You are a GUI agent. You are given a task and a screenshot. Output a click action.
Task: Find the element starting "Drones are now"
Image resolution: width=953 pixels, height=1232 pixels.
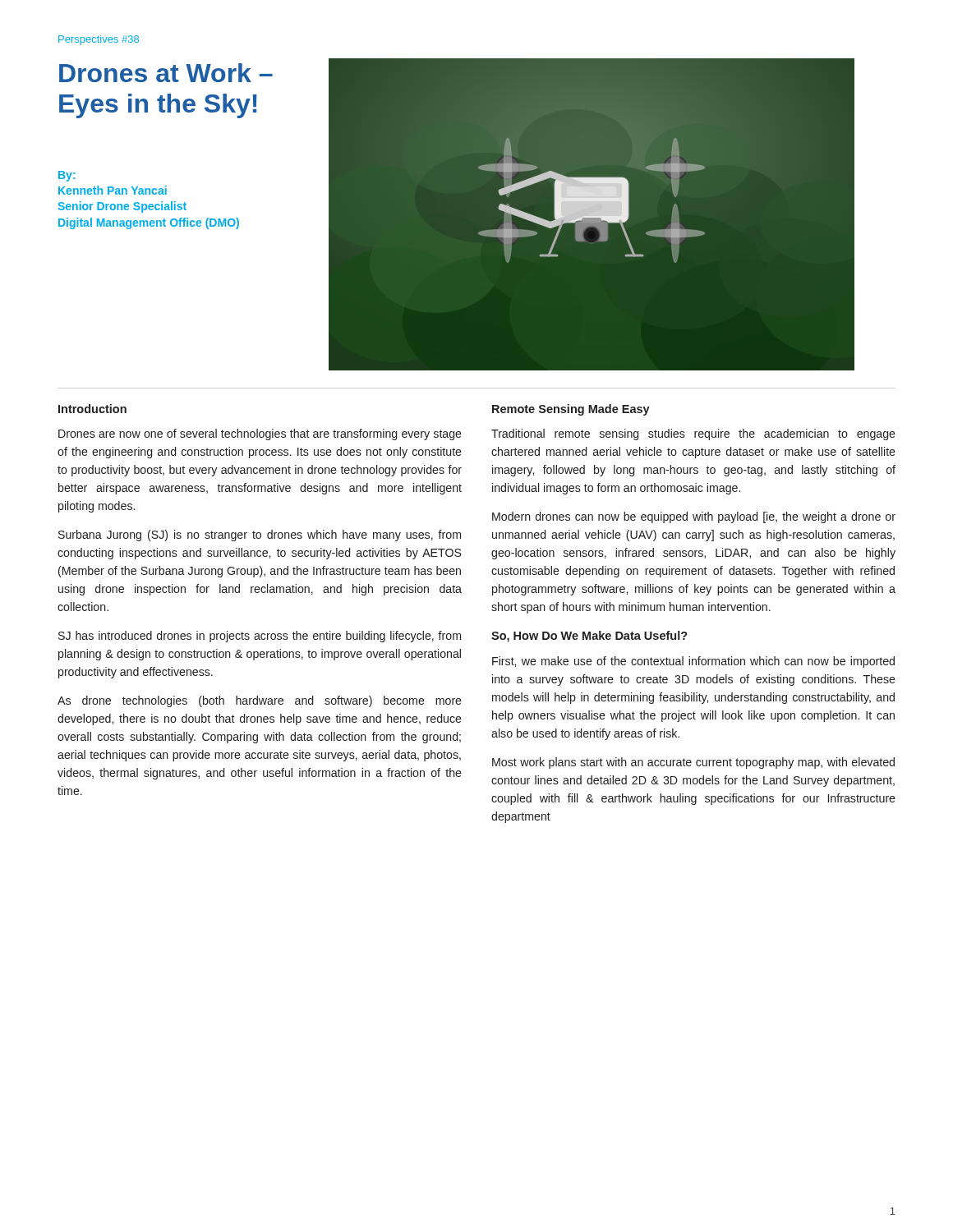[260, 434]
